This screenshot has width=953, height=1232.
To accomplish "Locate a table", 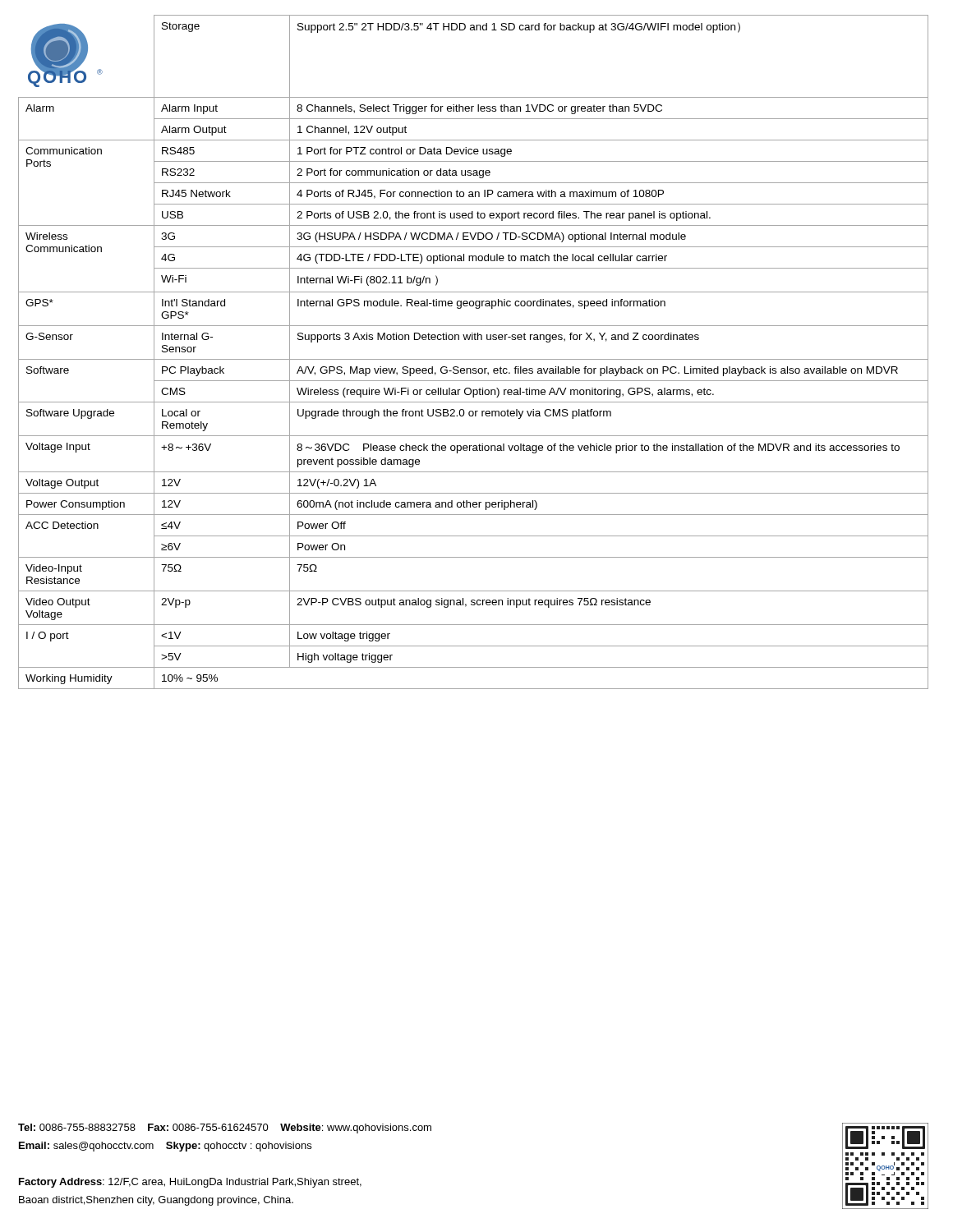I will (473, 352).
